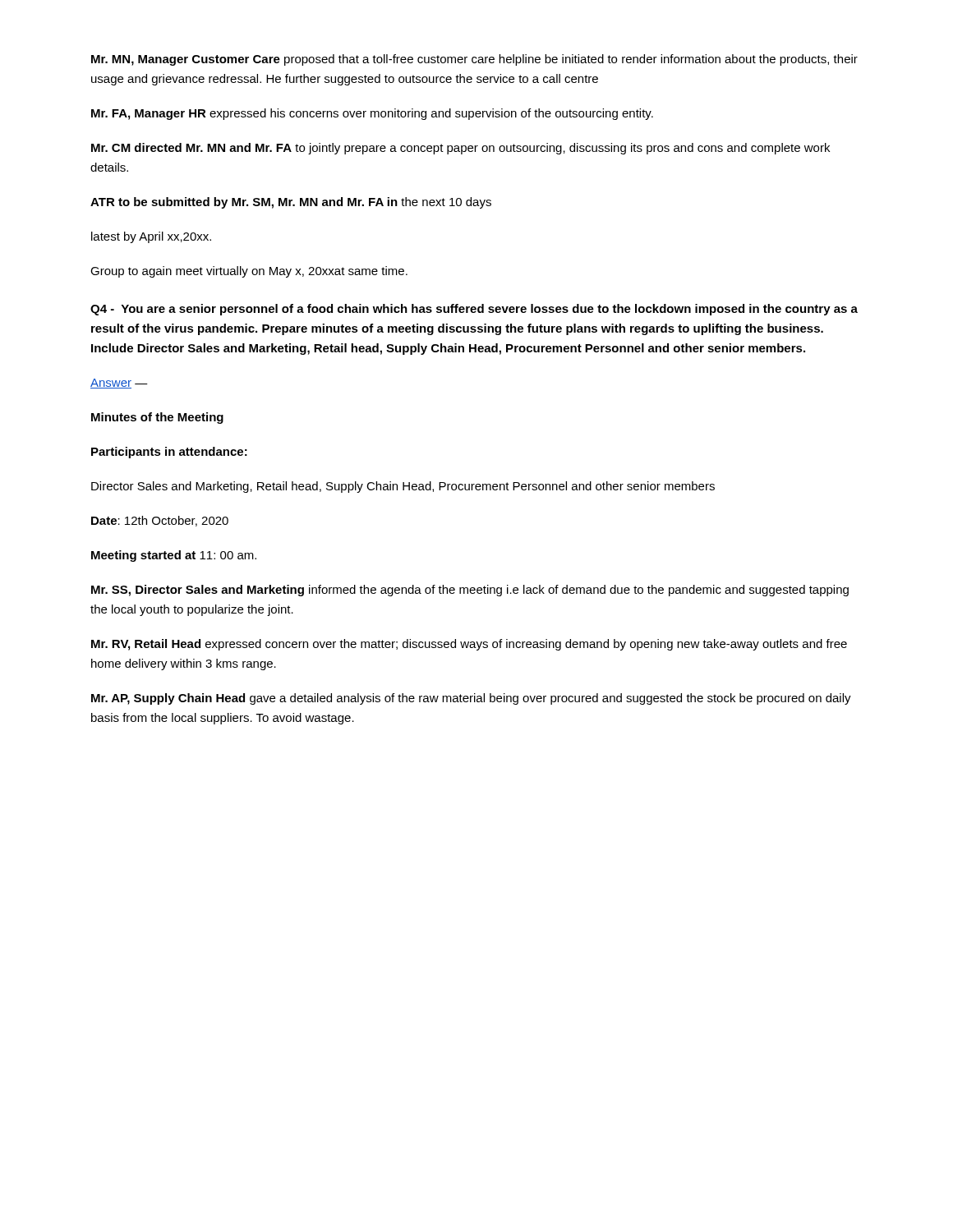Find the block on this page that starts "Mr. SS, Director Sales and Marketing informed the"
The image size is (953, 1232).
[x=470, y=599]
